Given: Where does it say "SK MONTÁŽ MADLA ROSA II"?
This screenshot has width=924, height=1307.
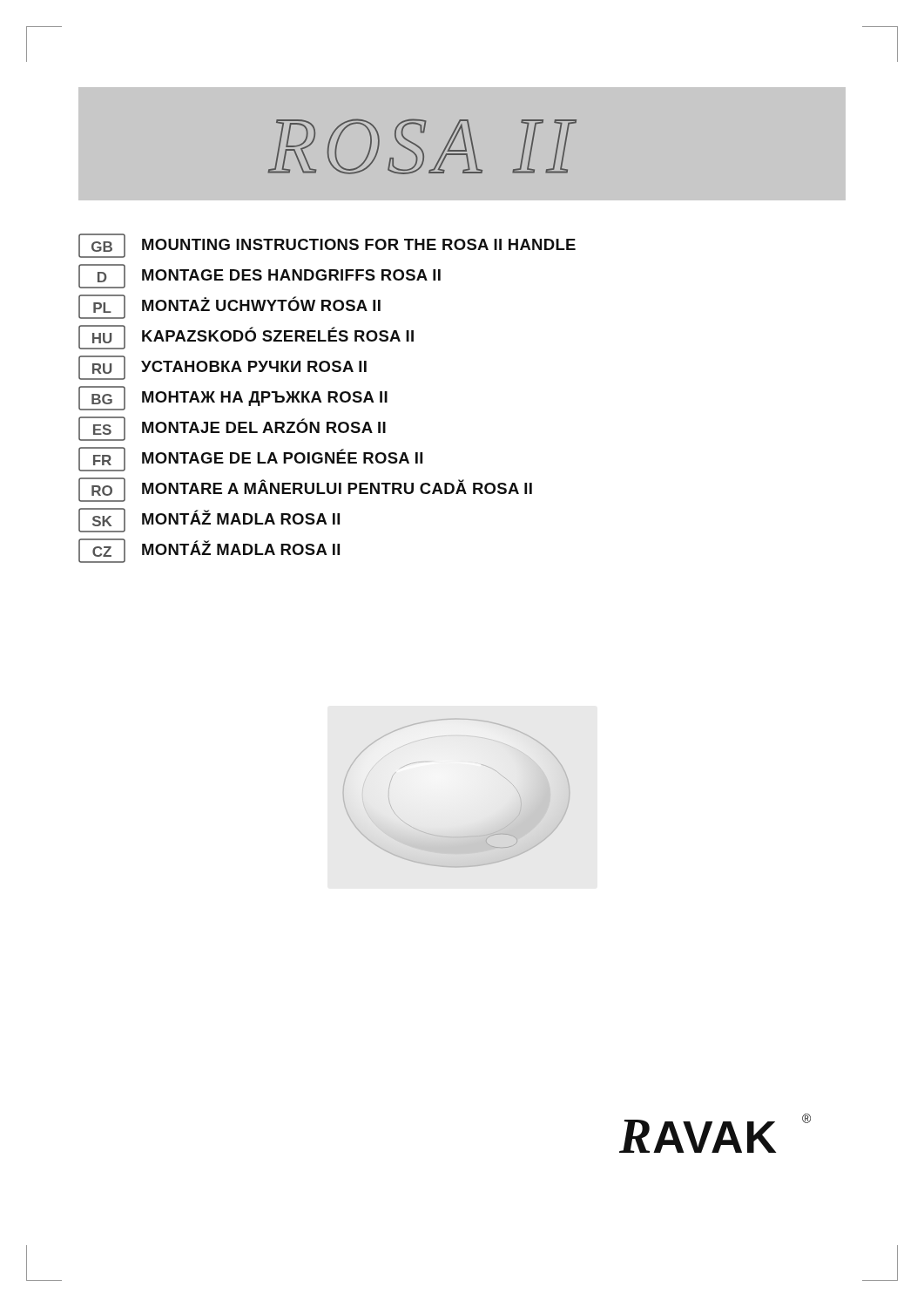Looking at the screenshot, I should click(x=210, y=520).
